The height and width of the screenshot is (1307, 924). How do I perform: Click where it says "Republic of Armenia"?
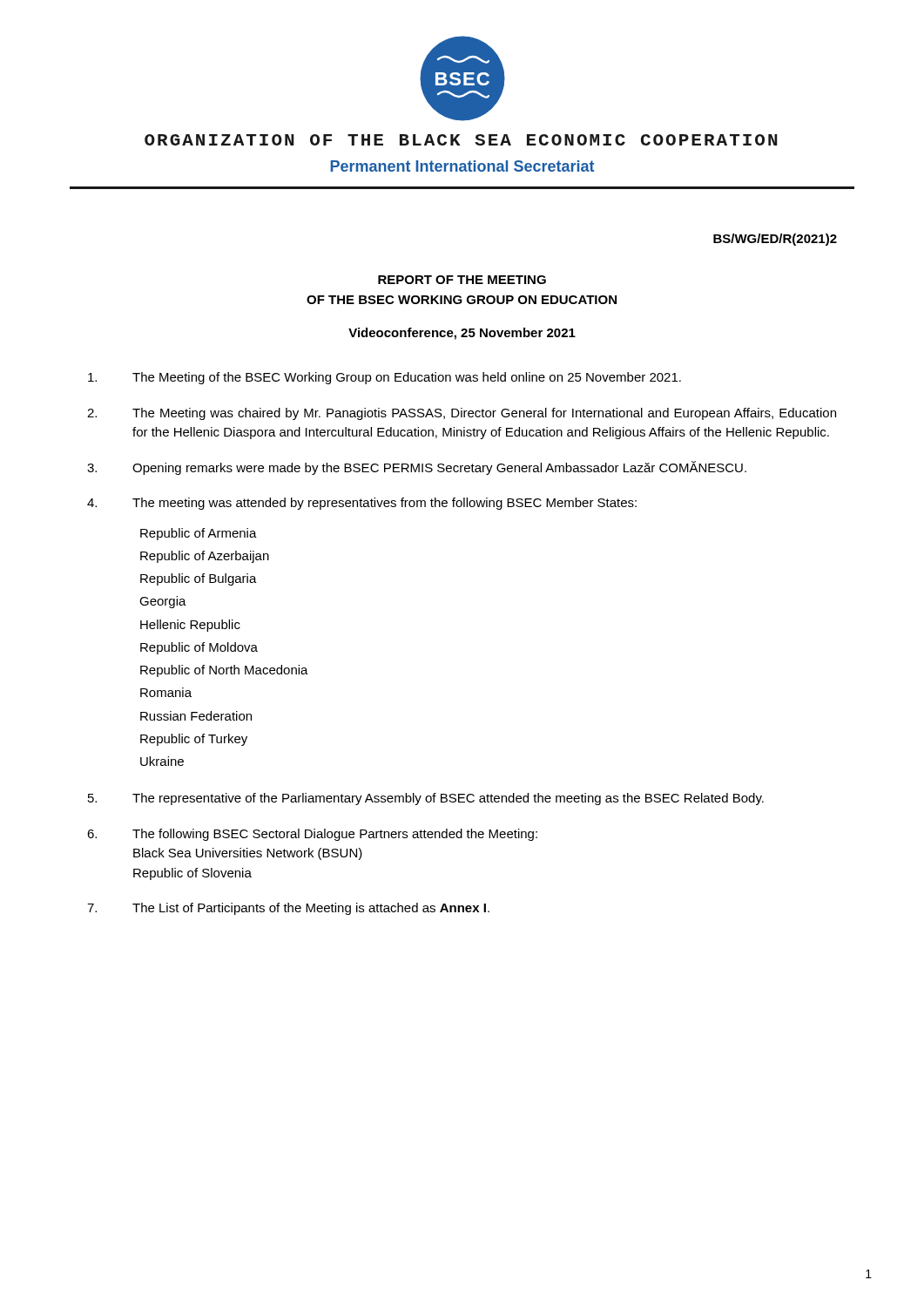click(198, 532)
